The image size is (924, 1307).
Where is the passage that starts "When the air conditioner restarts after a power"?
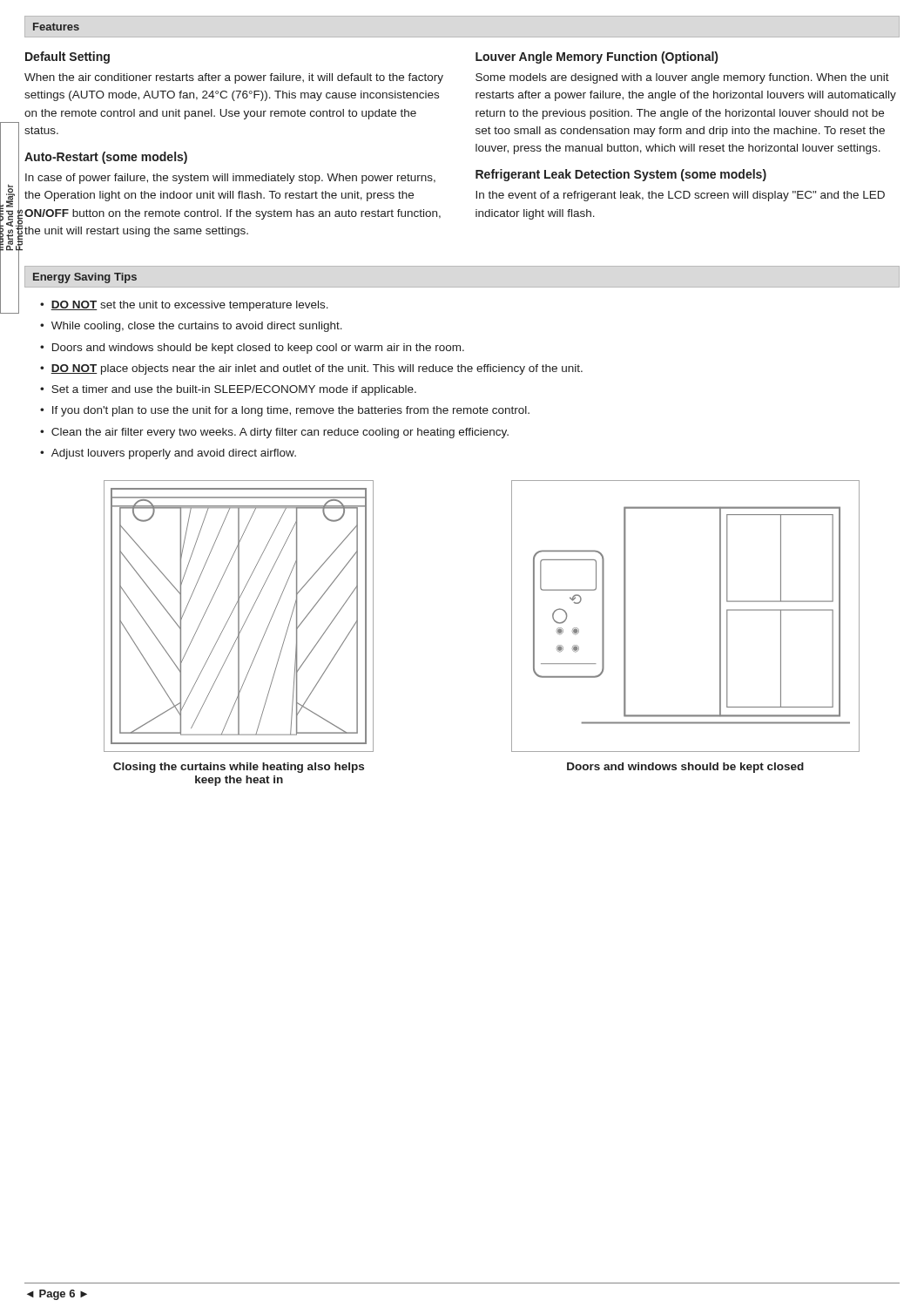(234, 104)
